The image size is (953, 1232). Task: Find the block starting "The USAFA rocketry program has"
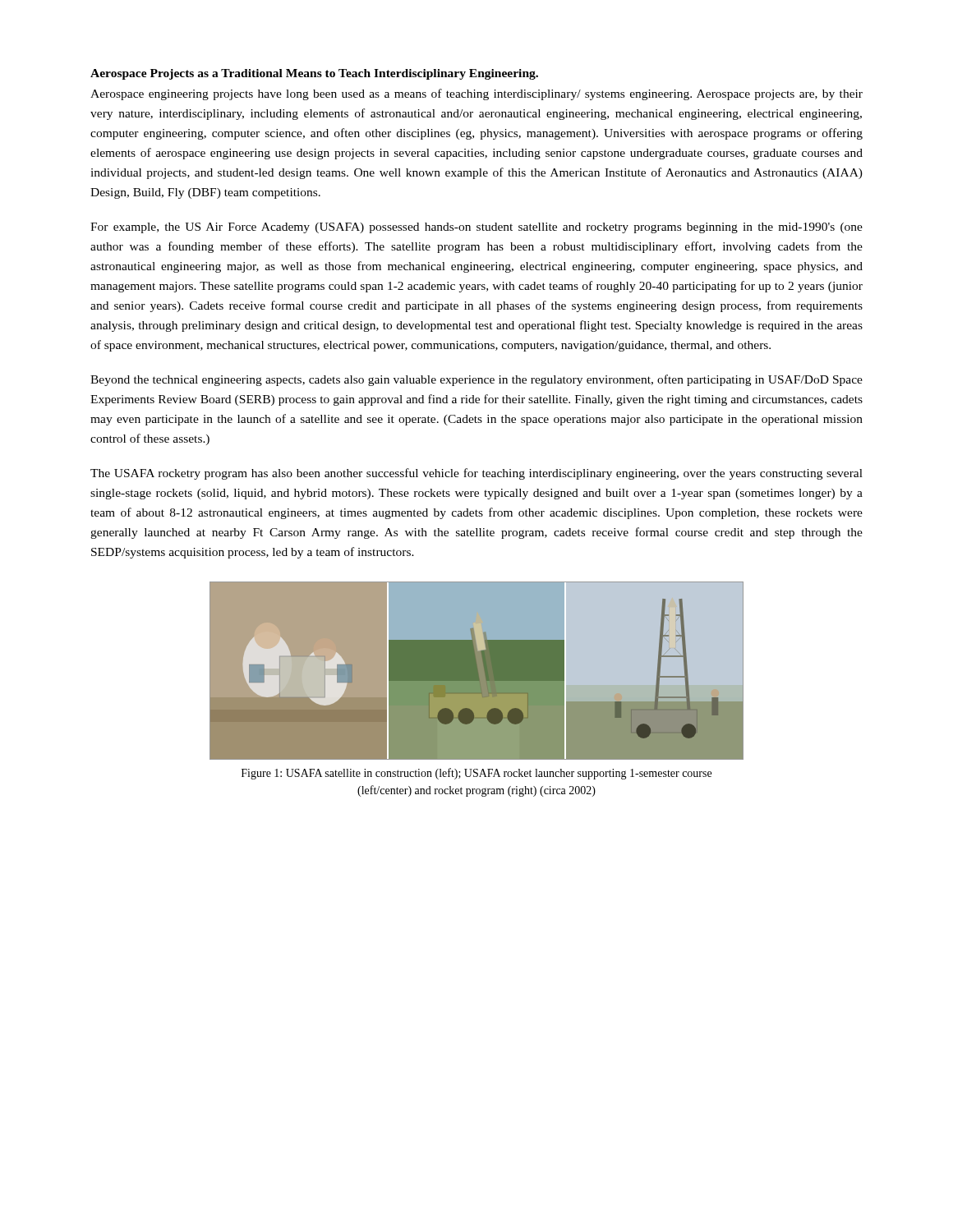coord(476,512)
